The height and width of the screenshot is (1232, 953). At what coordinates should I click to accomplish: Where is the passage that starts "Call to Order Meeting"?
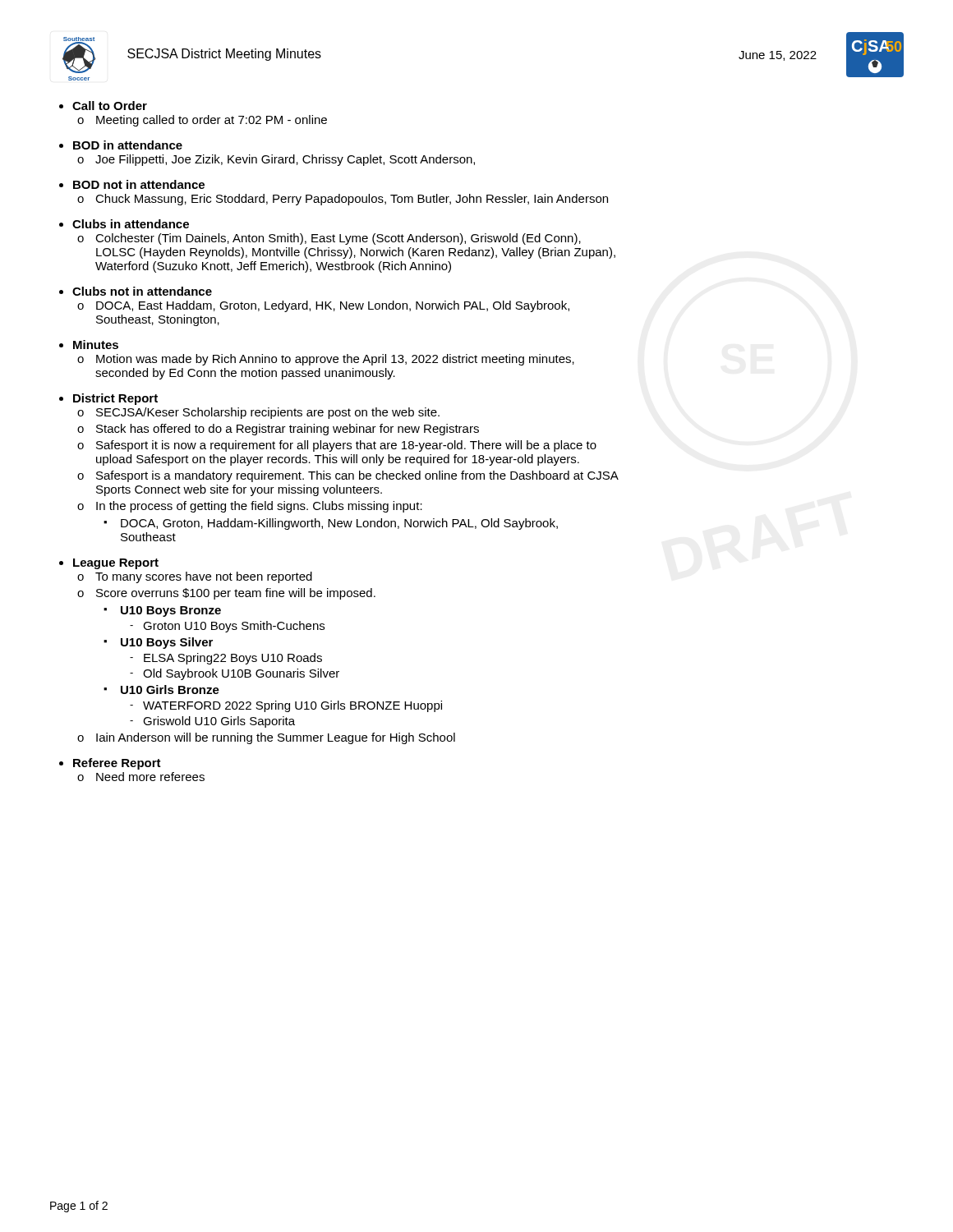click(x=110, y=106)
